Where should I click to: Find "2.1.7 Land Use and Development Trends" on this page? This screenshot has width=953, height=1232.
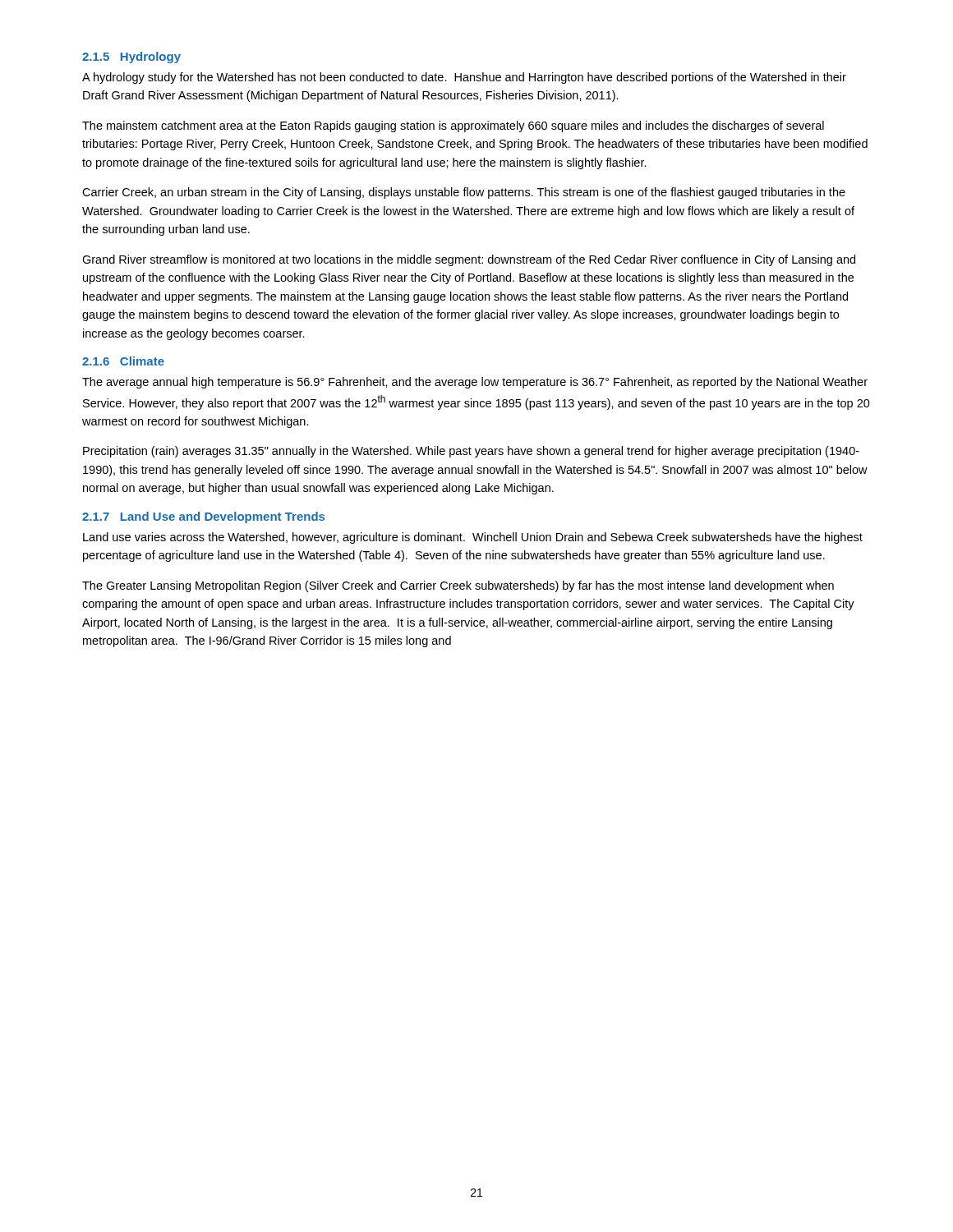coord(204,516)
